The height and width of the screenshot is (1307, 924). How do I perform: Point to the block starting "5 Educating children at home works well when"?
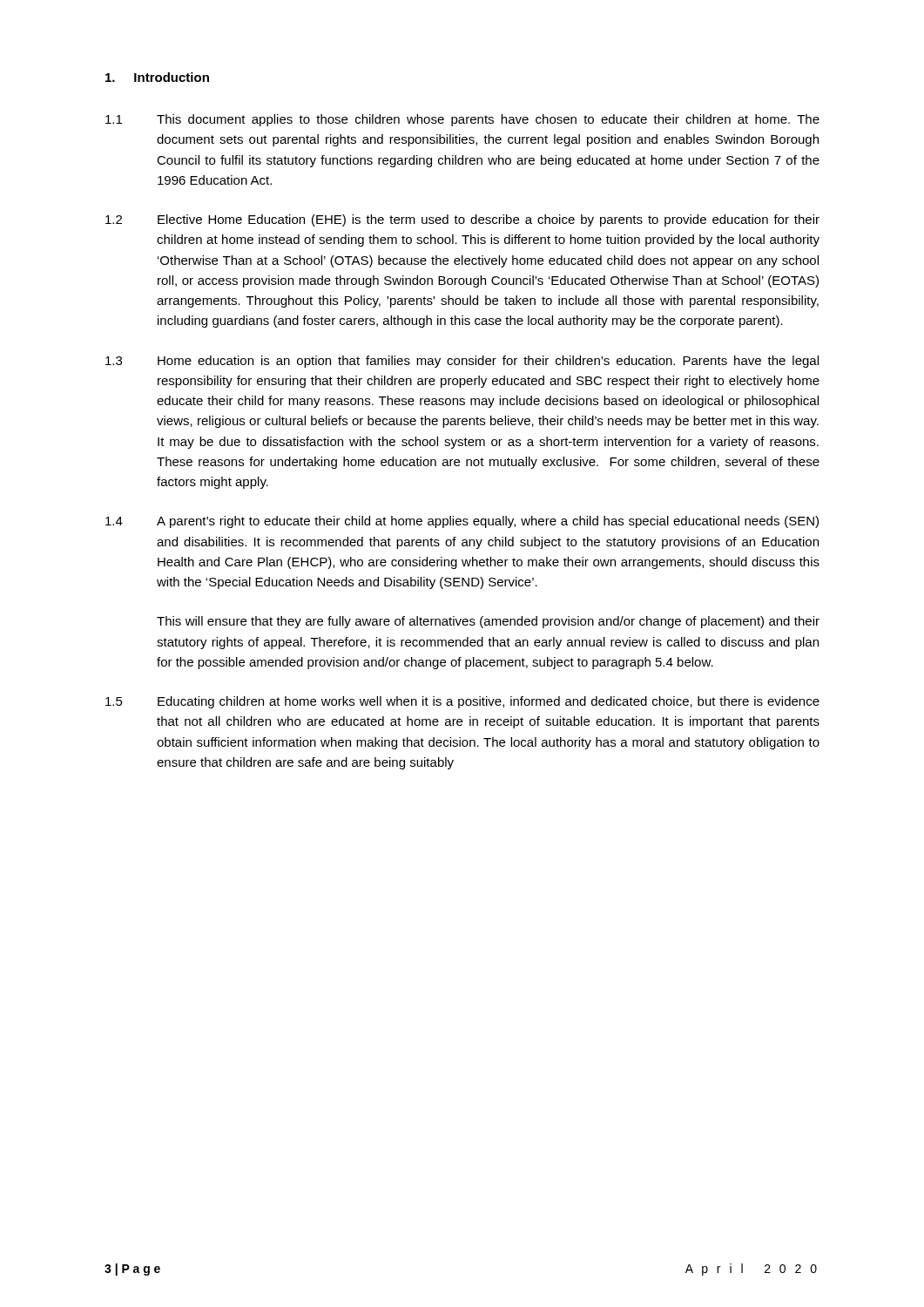pos(462,732)
